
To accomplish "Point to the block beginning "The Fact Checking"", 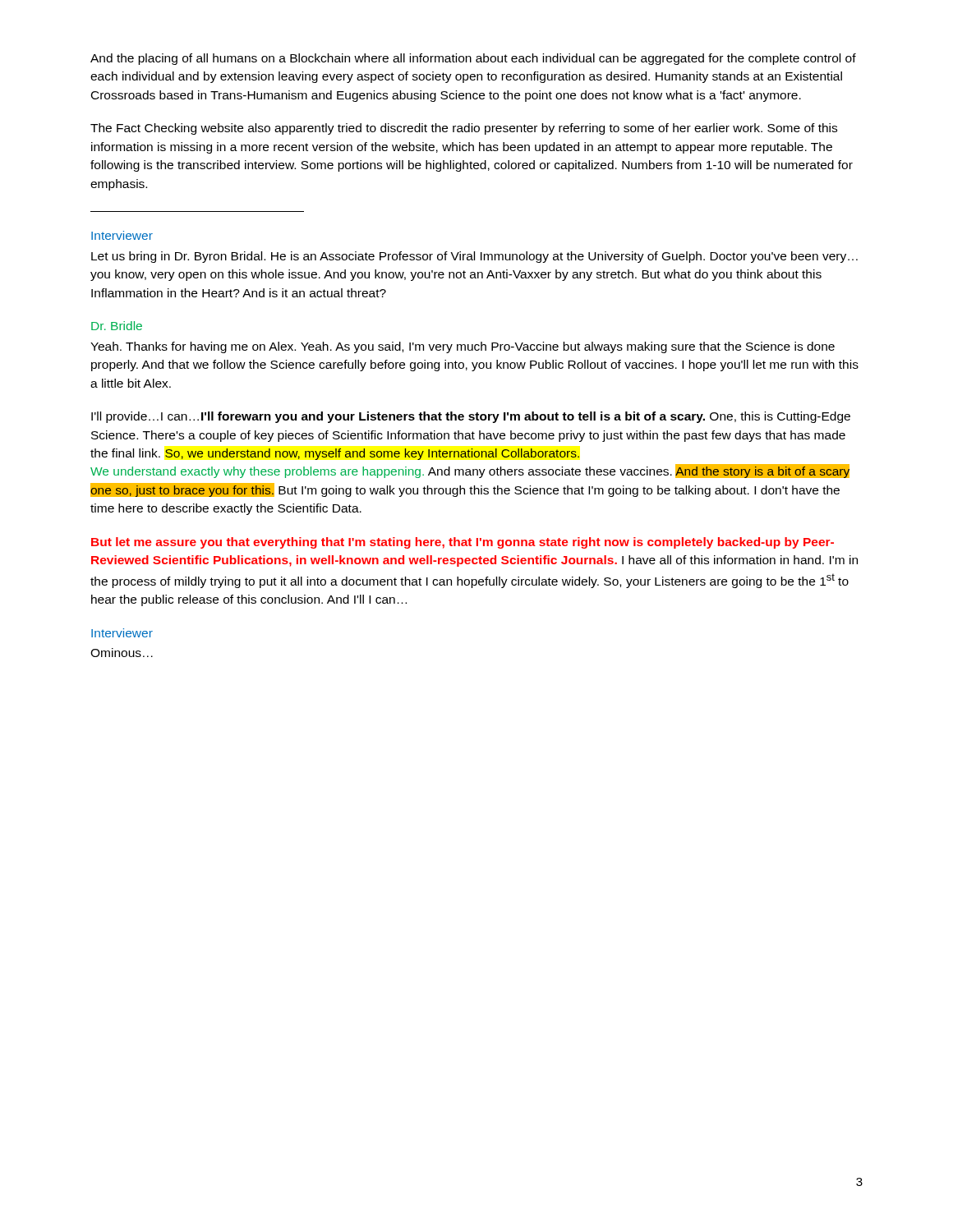I will coord(471,156).
